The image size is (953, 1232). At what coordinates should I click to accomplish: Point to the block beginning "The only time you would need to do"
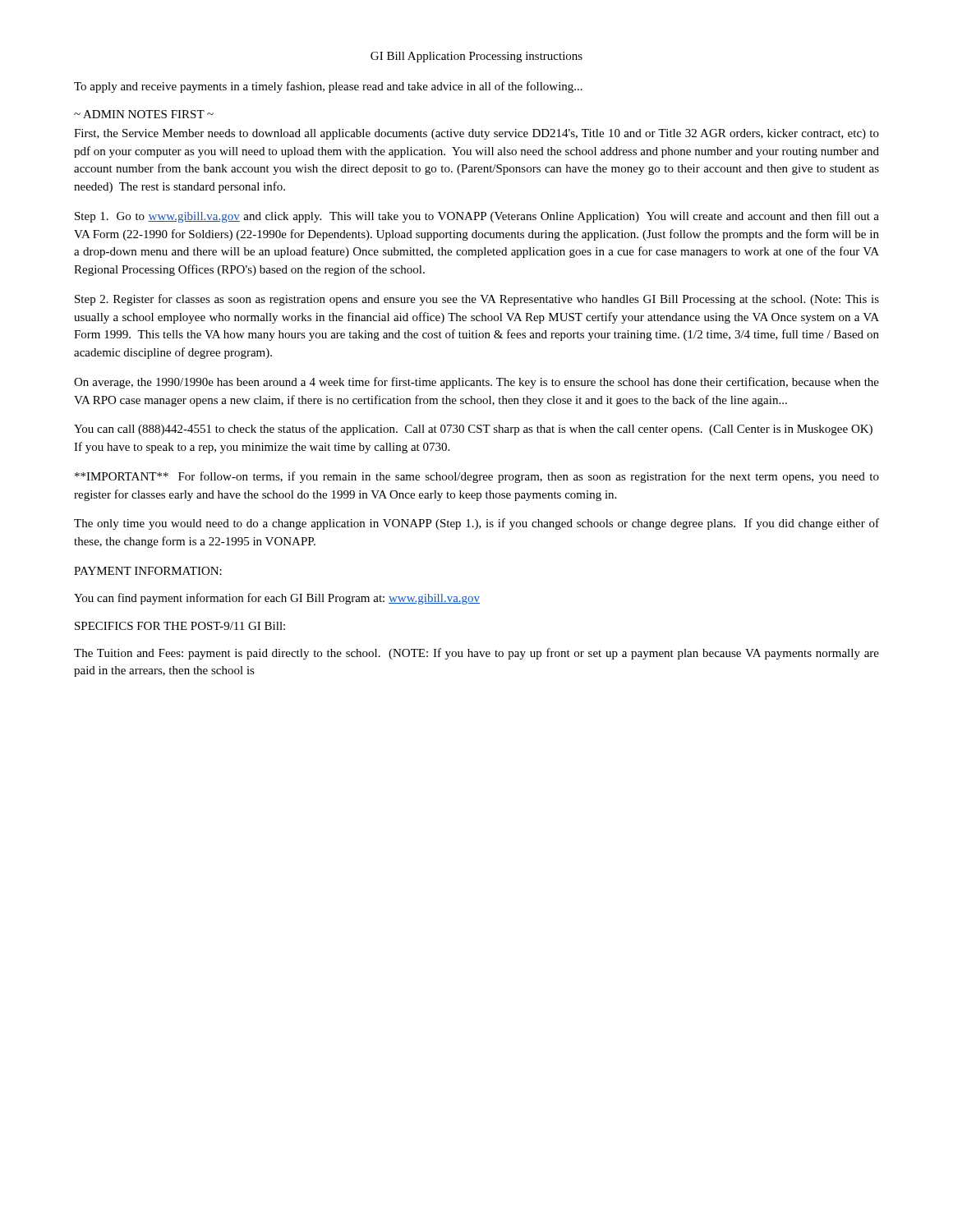(x=476, y=532)
